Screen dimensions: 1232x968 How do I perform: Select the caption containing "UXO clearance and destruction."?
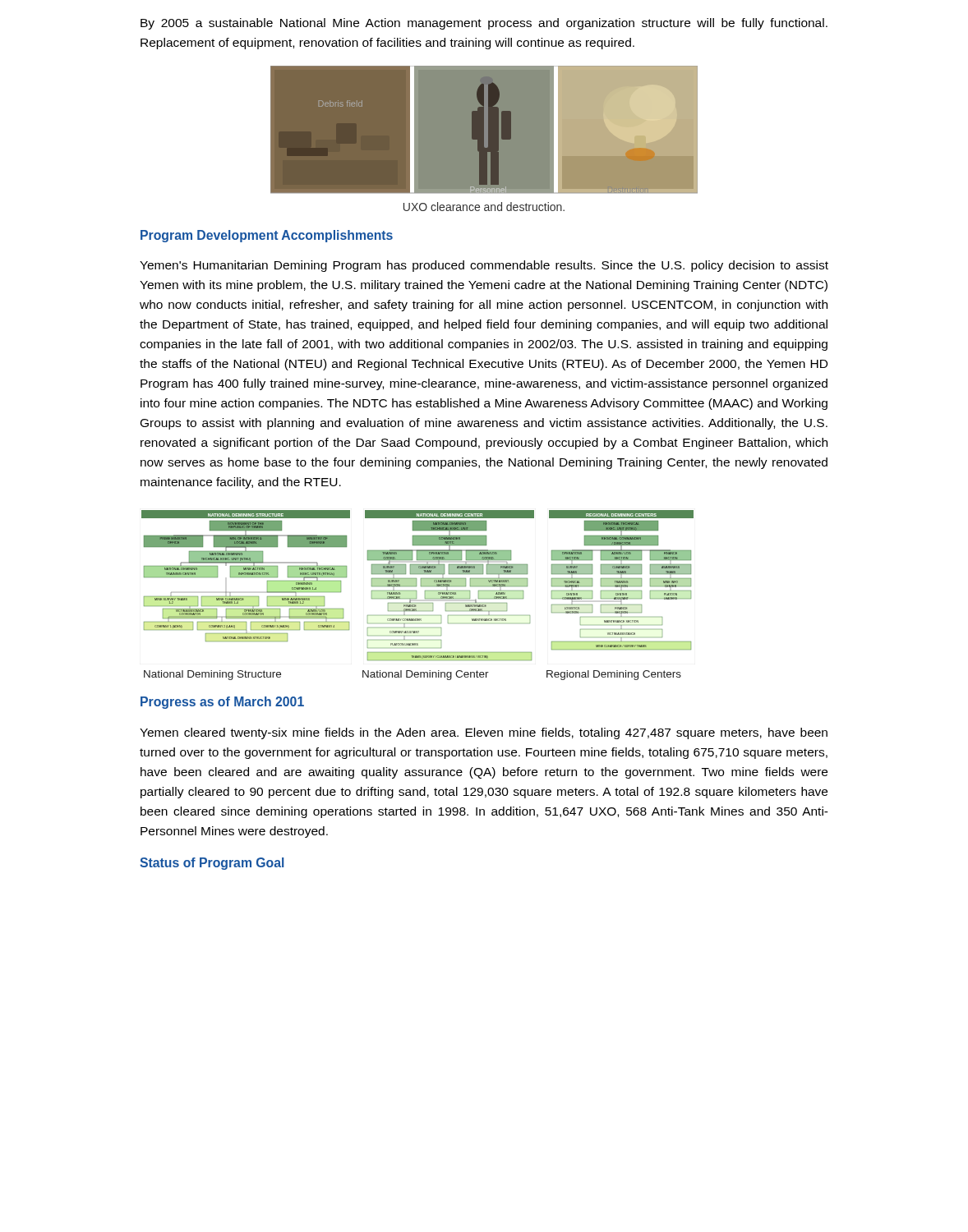click(x=484, y=207)
